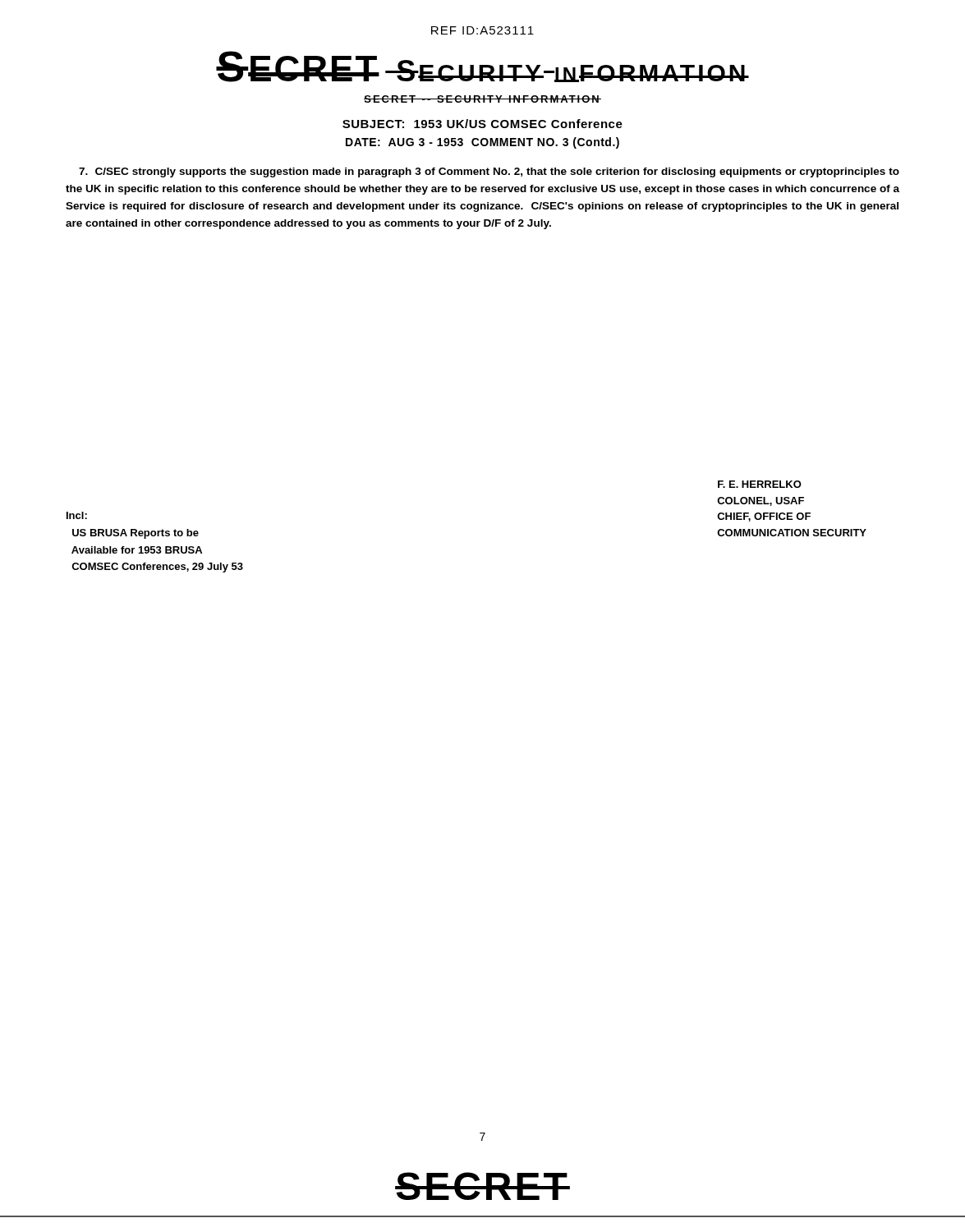Navigate to the text block starting "DATE: AUG 3"
Screen dimensions: 1232x965
tap(482, 142)
